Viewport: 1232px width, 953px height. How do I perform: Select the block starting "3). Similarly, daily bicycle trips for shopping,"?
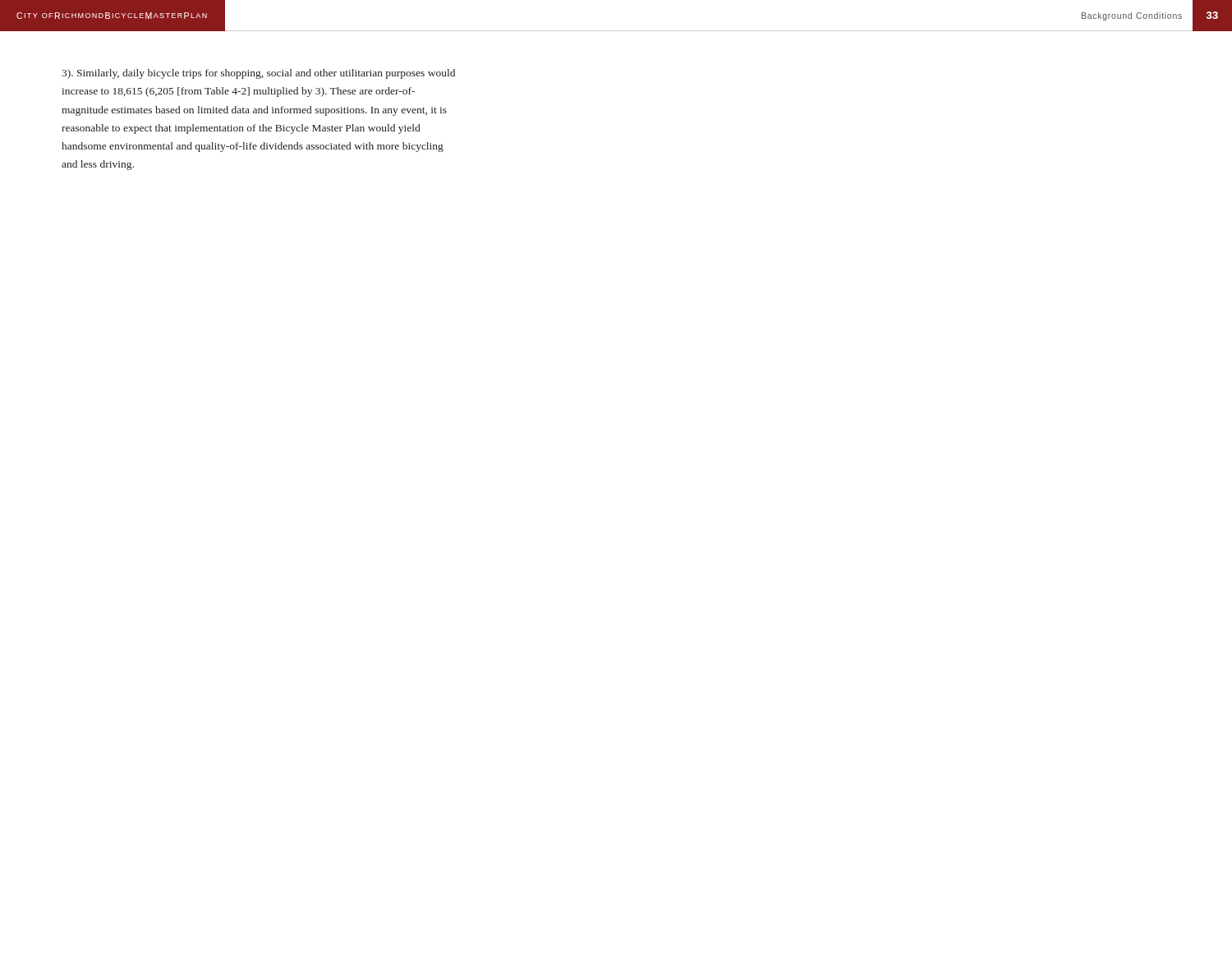258,118
